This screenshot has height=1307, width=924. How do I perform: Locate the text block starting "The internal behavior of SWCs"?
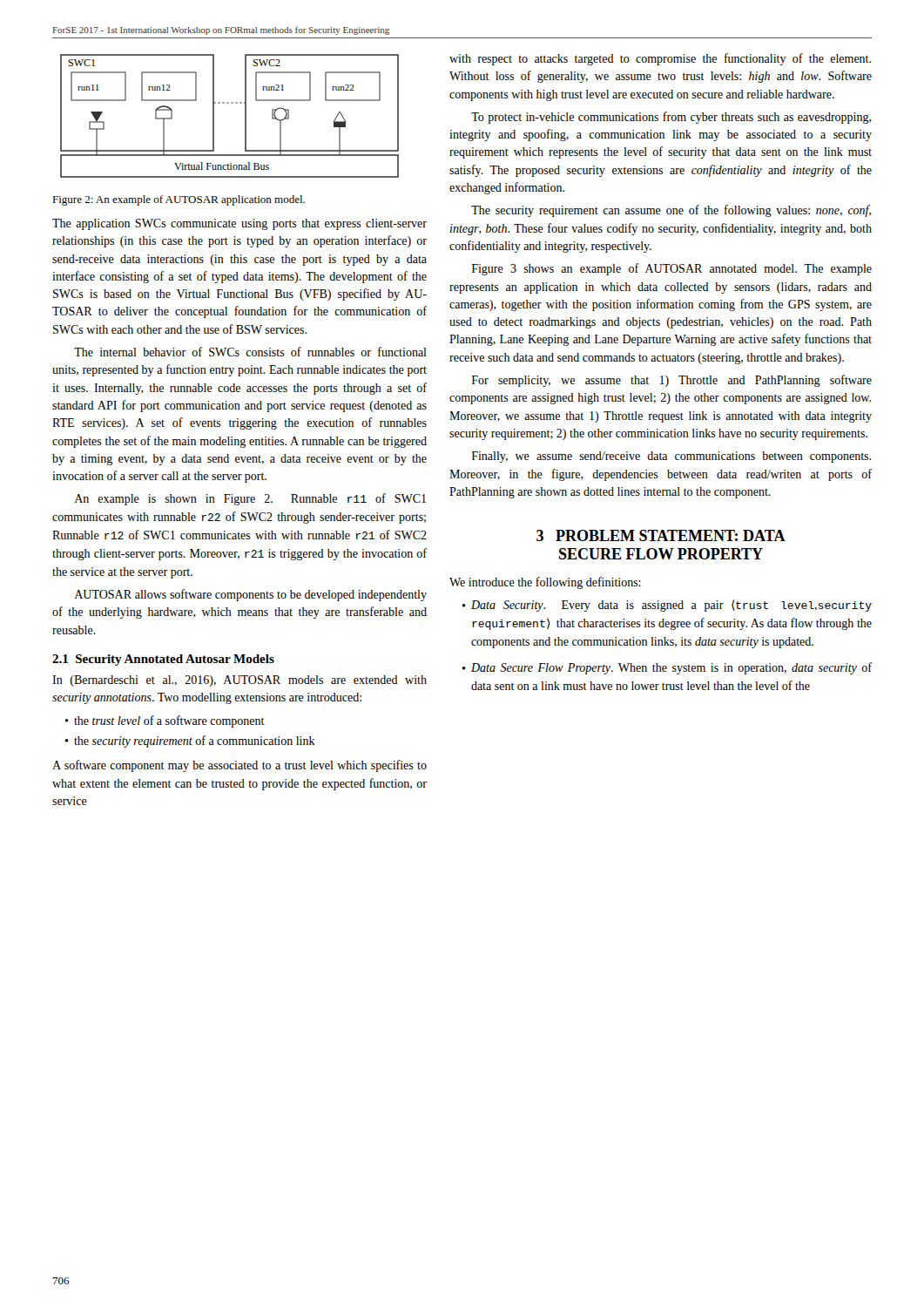pos(240,415)
